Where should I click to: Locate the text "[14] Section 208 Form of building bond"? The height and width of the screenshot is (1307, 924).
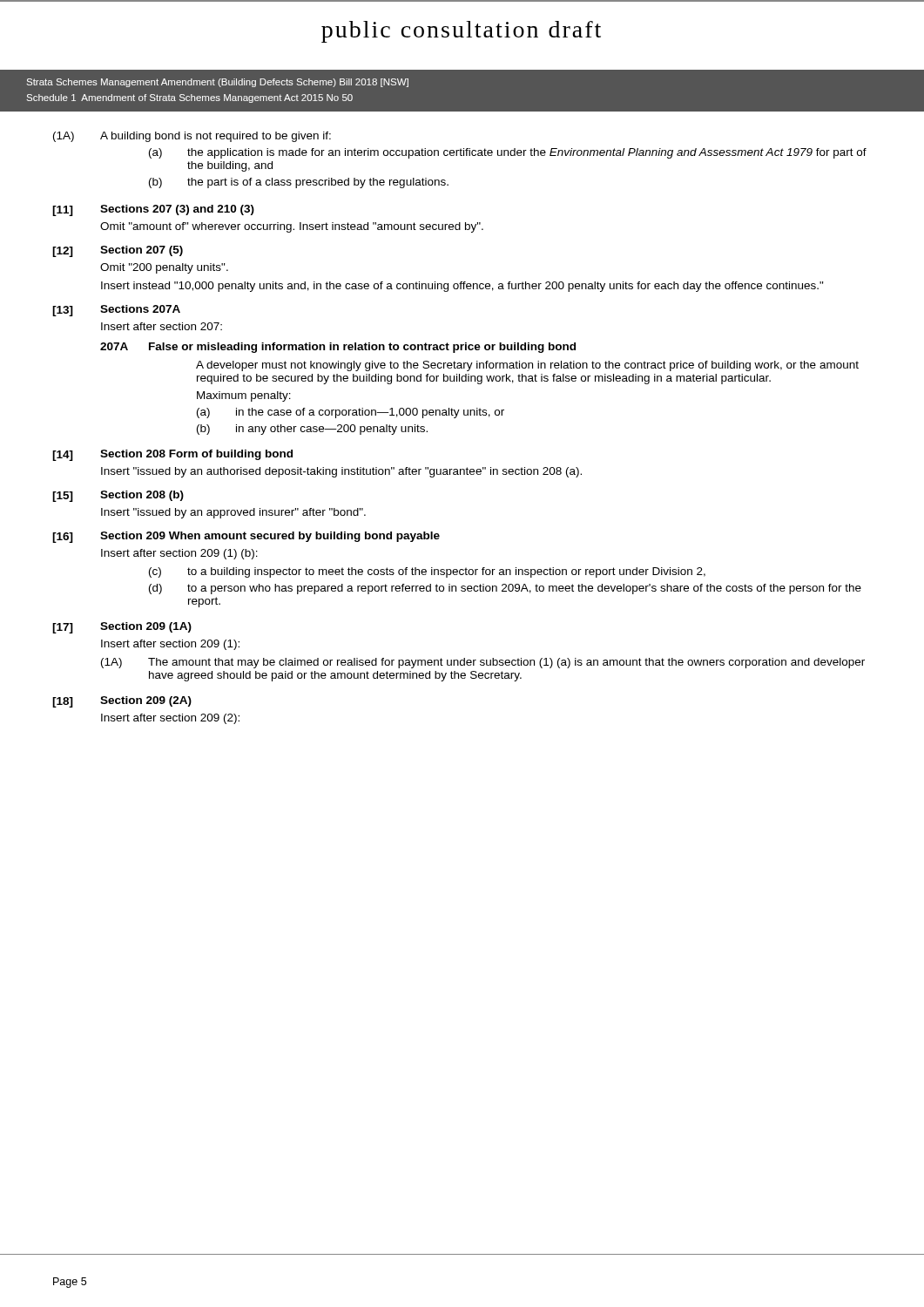[x=172, y=455]
